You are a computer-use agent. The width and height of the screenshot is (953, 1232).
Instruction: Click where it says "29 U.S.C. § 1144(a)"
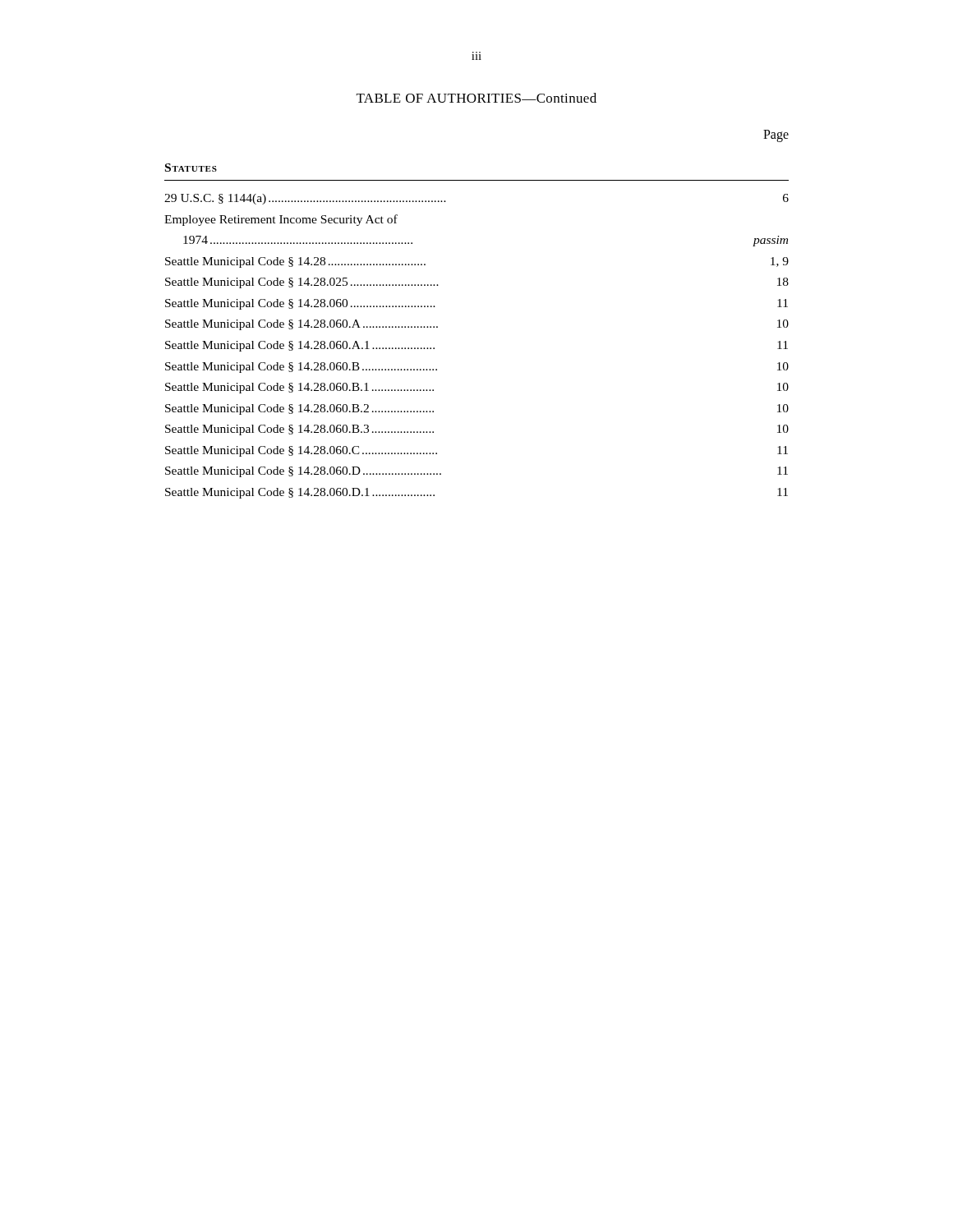pyautogui.click(x=221, y=200)
